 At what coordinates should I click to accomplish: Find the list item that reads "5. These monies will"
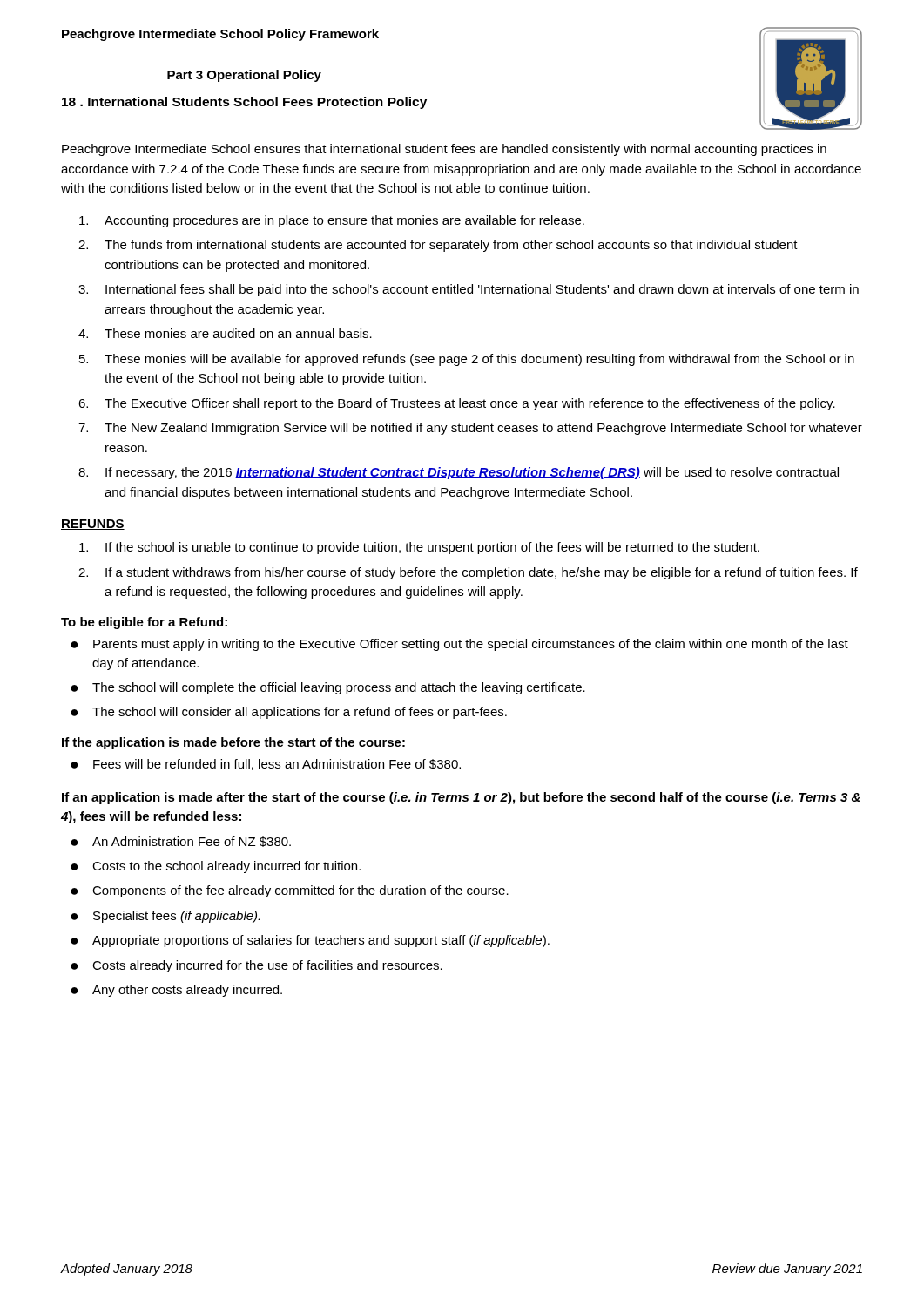[x=471, y=369]
